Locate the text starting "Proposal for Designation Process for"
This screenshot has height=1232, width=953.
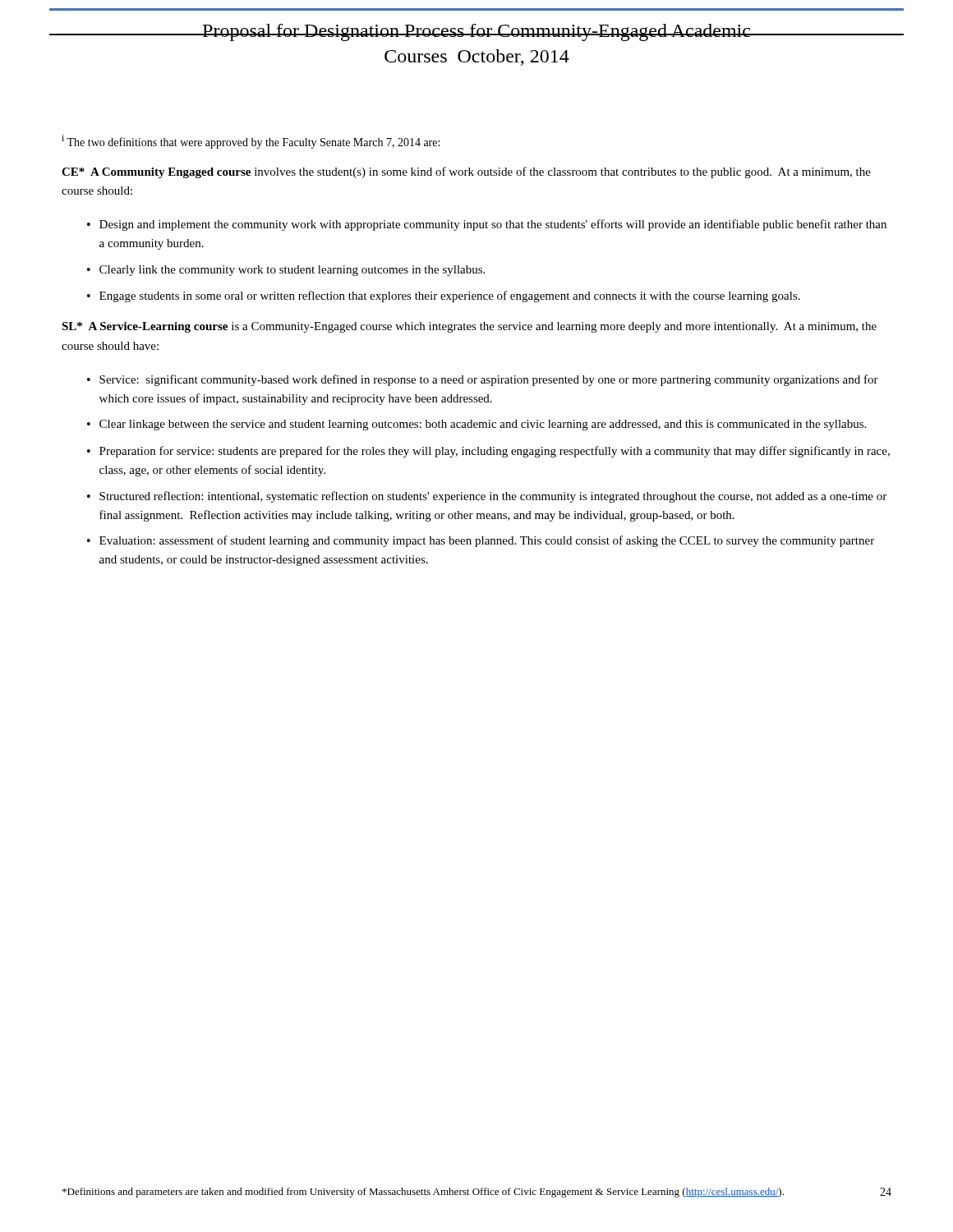[x=476, y=44]
